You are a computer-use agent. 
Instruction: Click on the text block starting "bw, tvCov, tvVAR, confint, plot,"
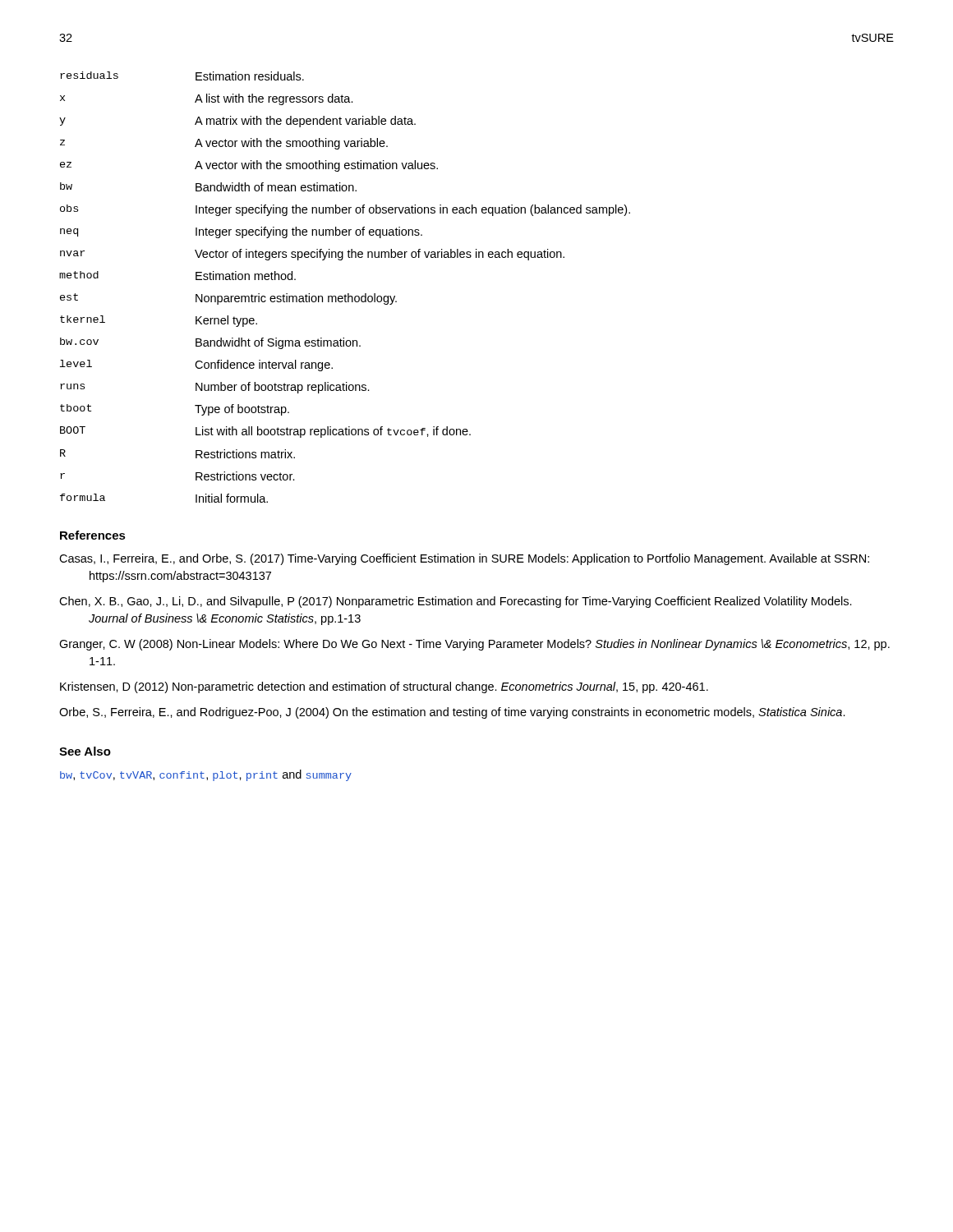coord(205,775)
